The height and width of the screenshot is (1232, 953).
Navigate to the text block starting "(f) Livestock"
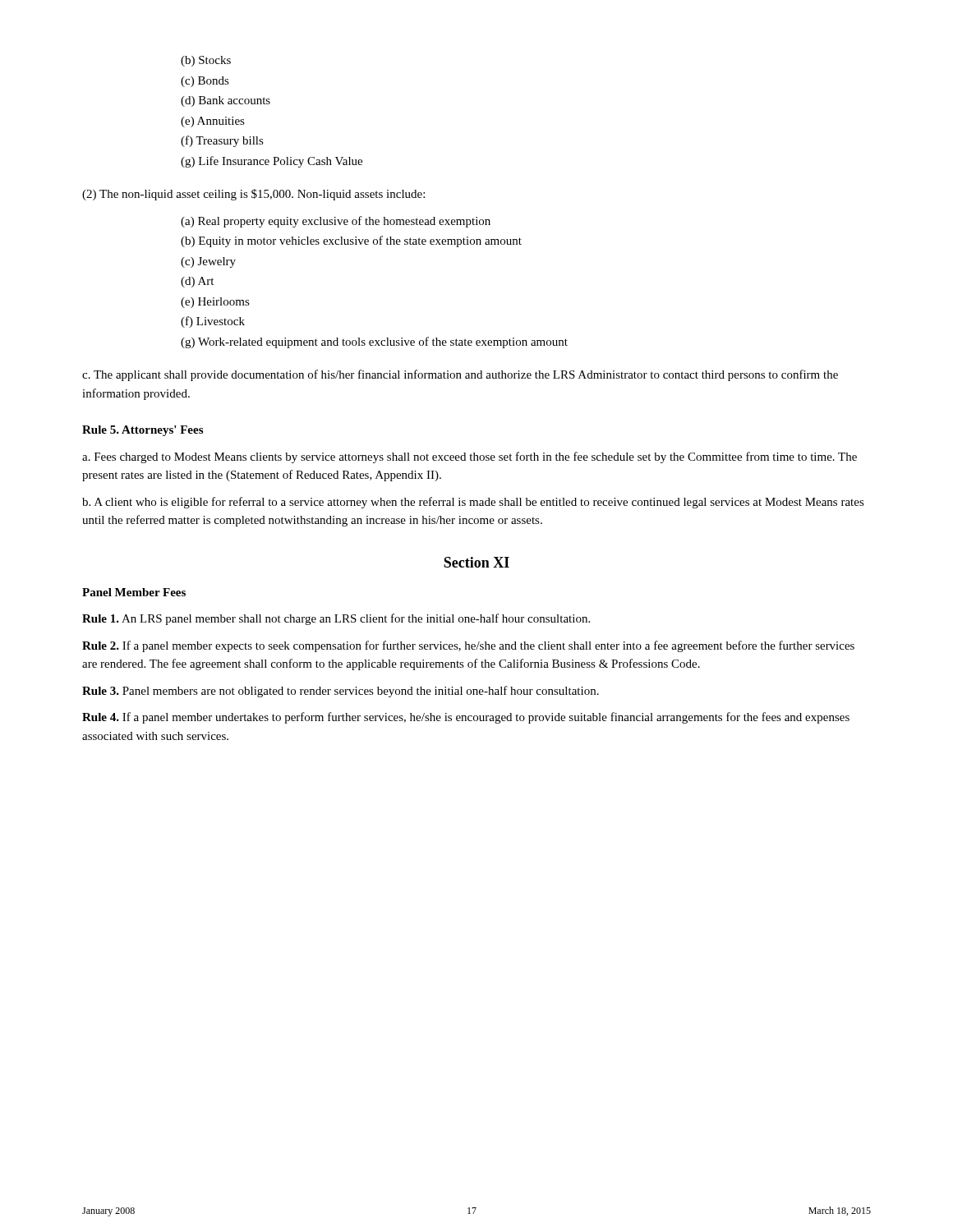coord(213,321)
